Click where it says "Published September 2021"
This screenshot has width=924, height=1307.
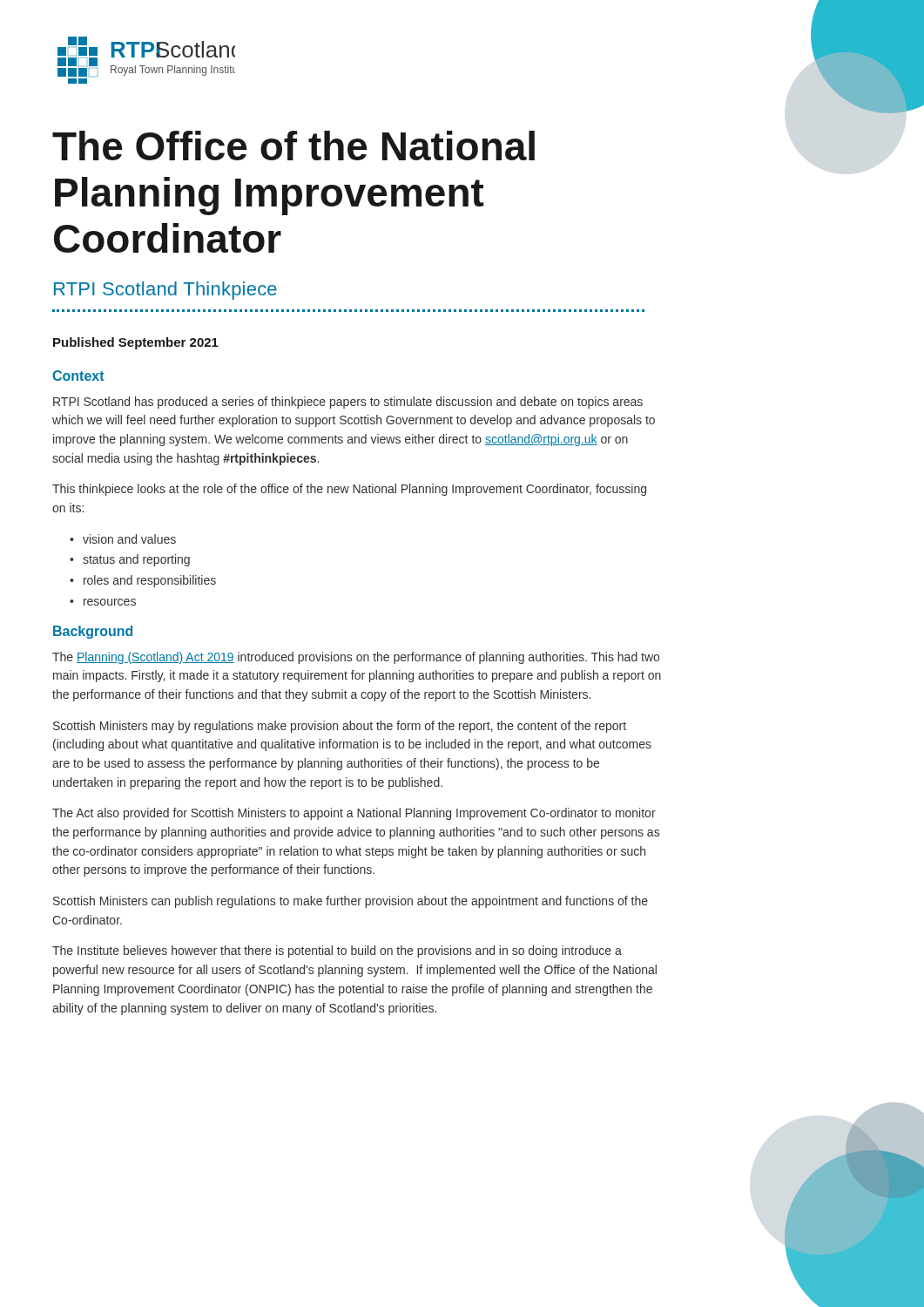coord(135,342)
